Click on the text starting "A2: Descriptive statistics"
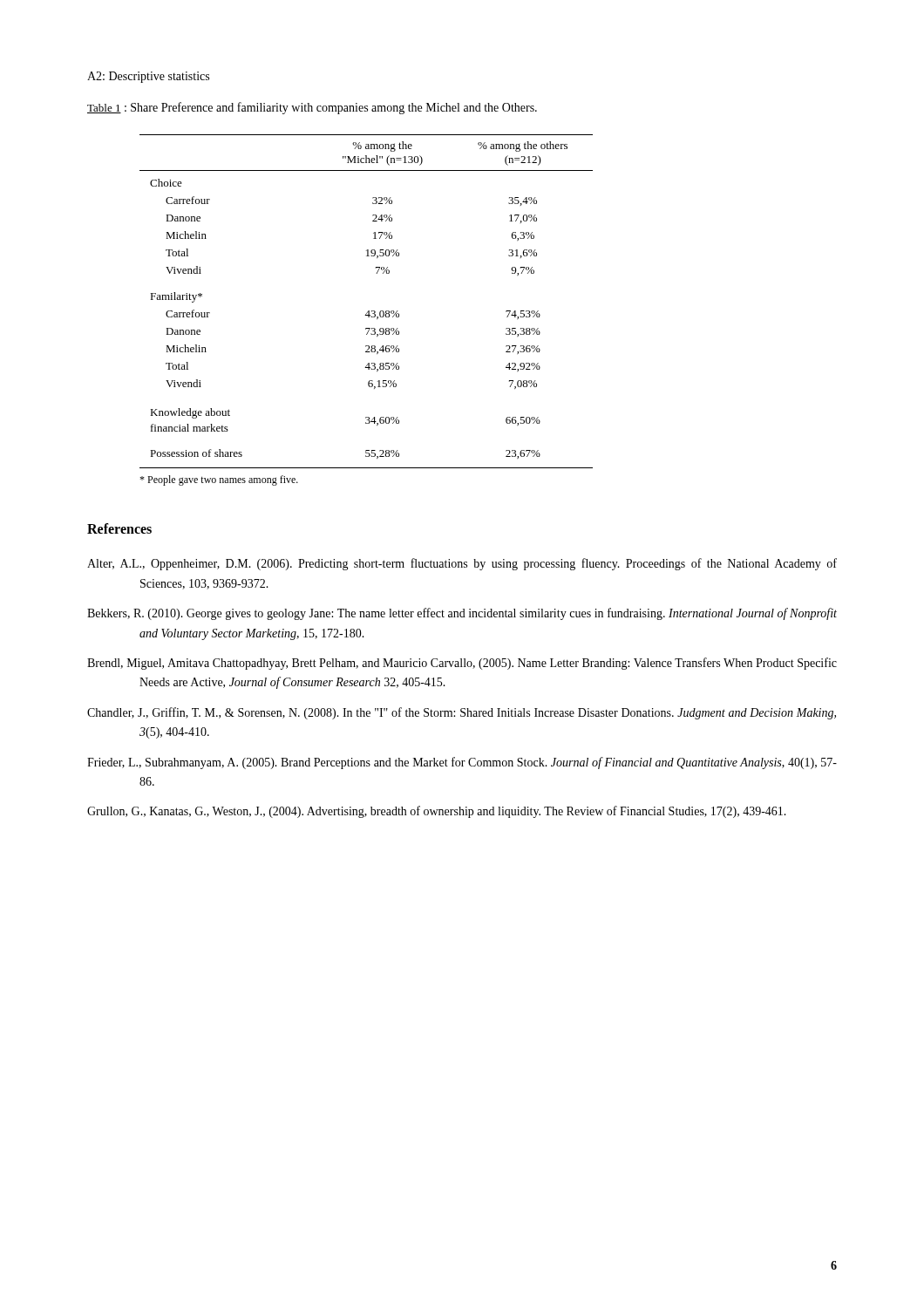 (x=148, y=76)
